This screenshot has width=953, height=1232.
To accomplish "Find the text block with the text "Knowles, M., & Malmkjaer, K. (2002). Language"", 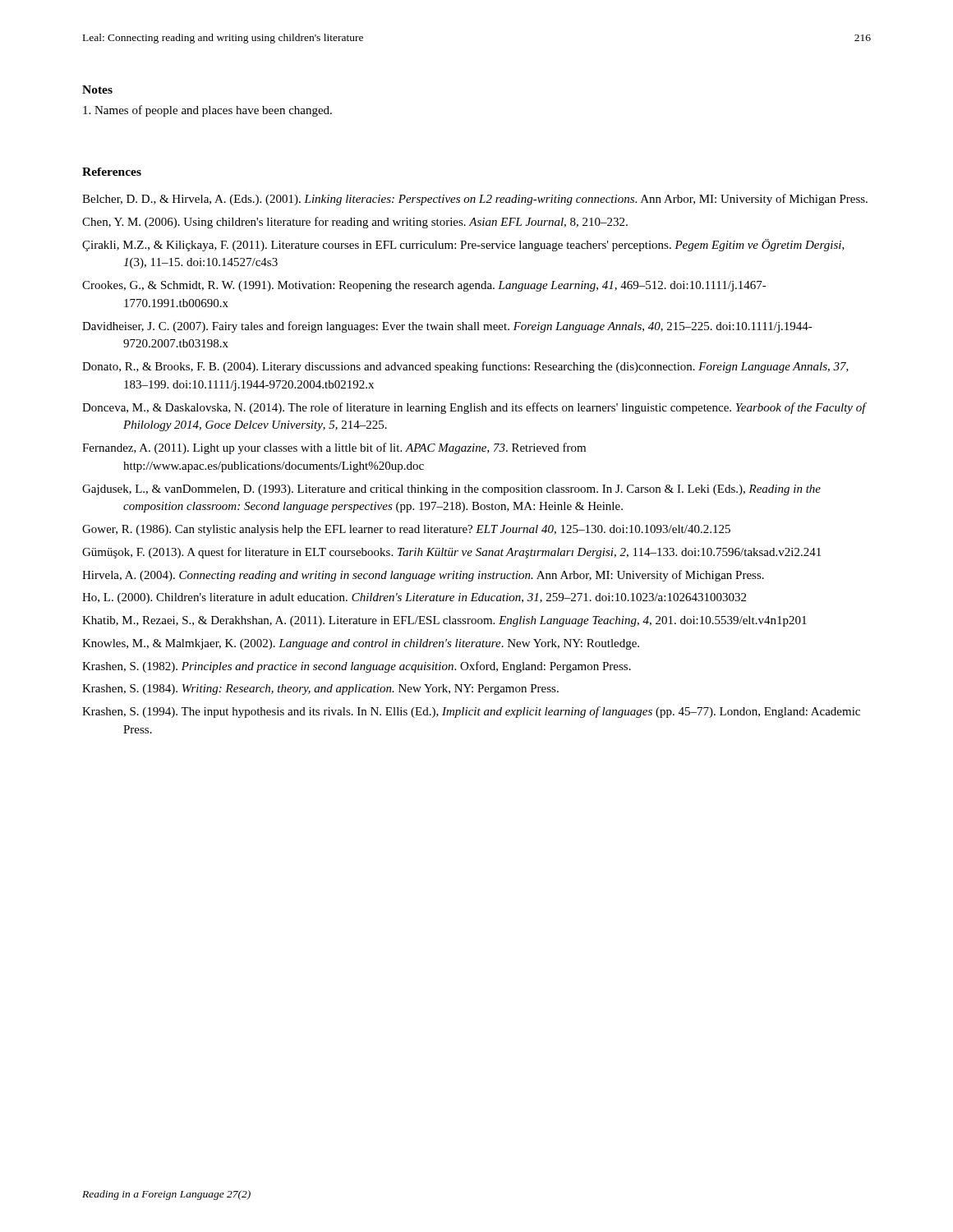I will (361, 643).
